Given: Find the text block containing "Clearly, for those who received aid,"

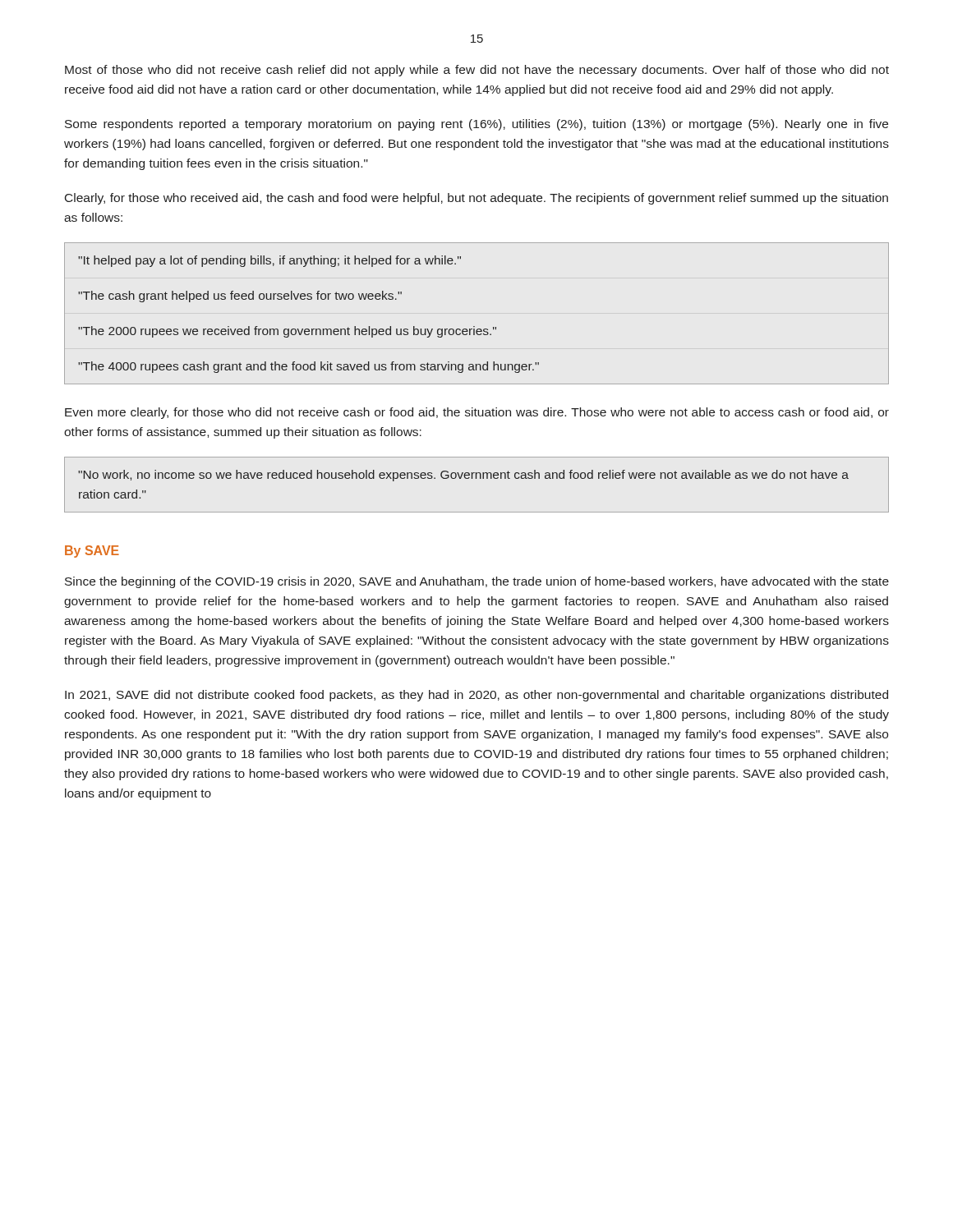Looking at the screenshot, I should tap(476, 207).
